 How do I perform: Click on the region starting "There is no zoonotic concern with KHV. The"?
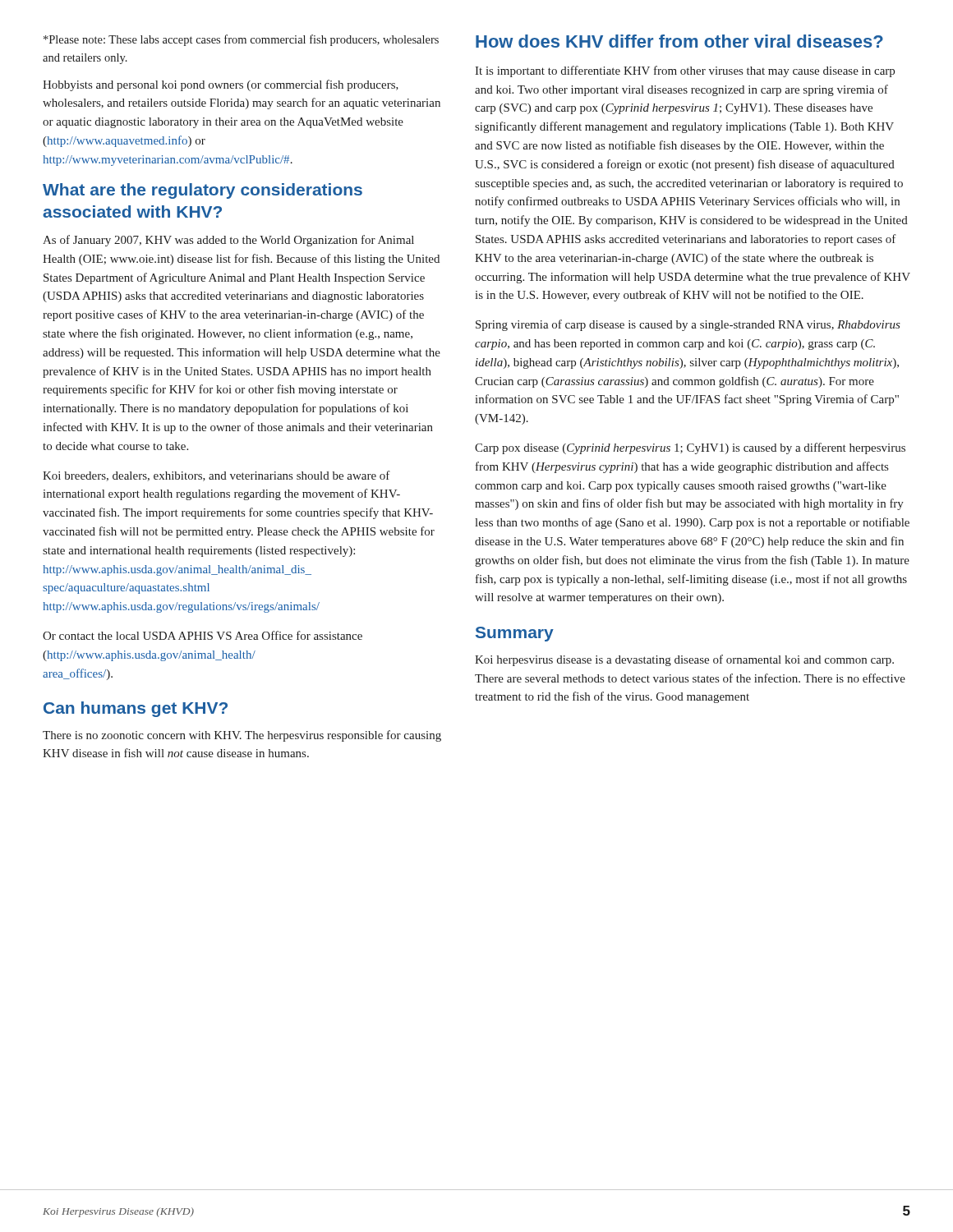[x=244, y=744]
